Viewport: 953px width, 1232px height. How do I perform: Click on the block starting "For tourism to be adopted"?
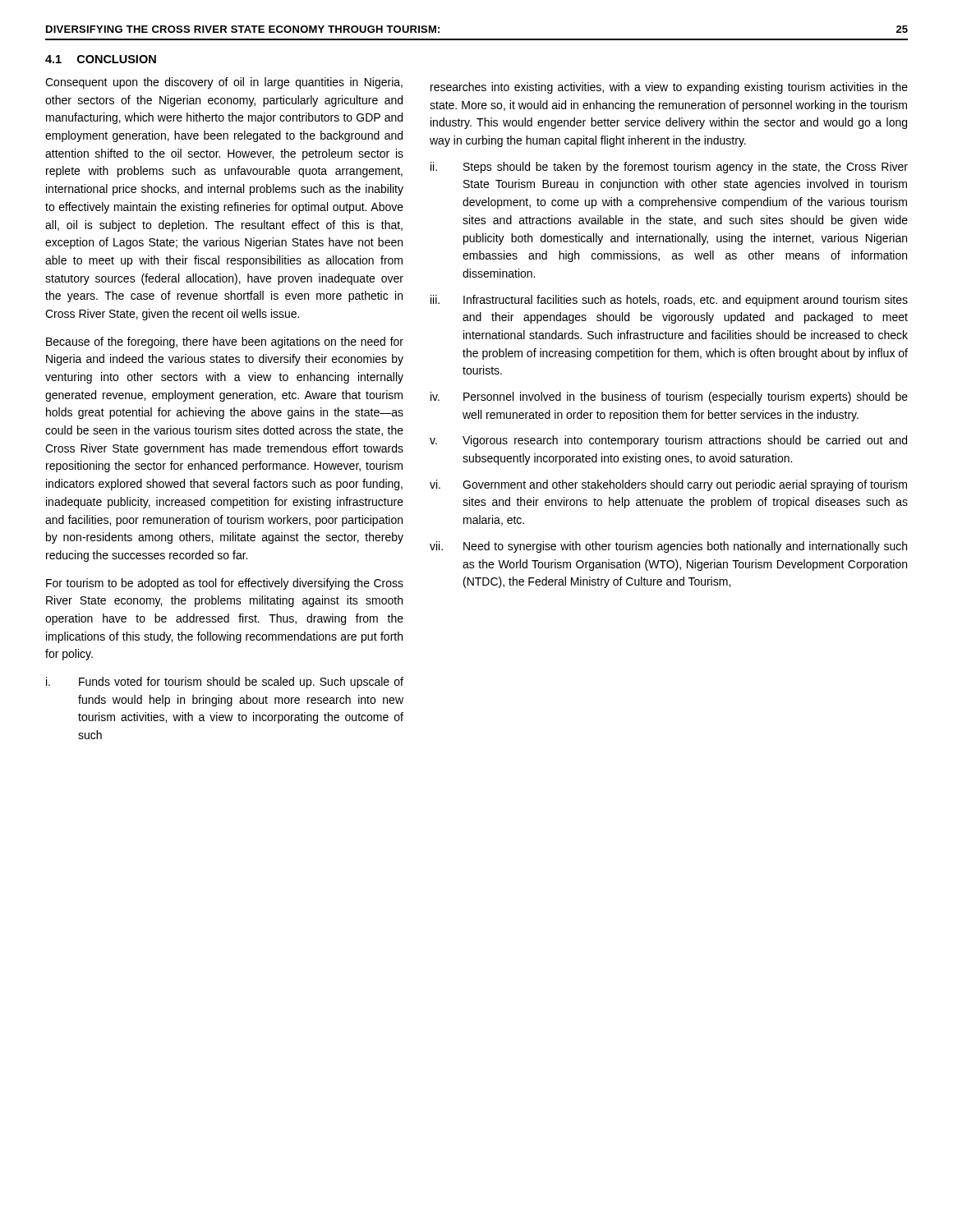point(224,618)
